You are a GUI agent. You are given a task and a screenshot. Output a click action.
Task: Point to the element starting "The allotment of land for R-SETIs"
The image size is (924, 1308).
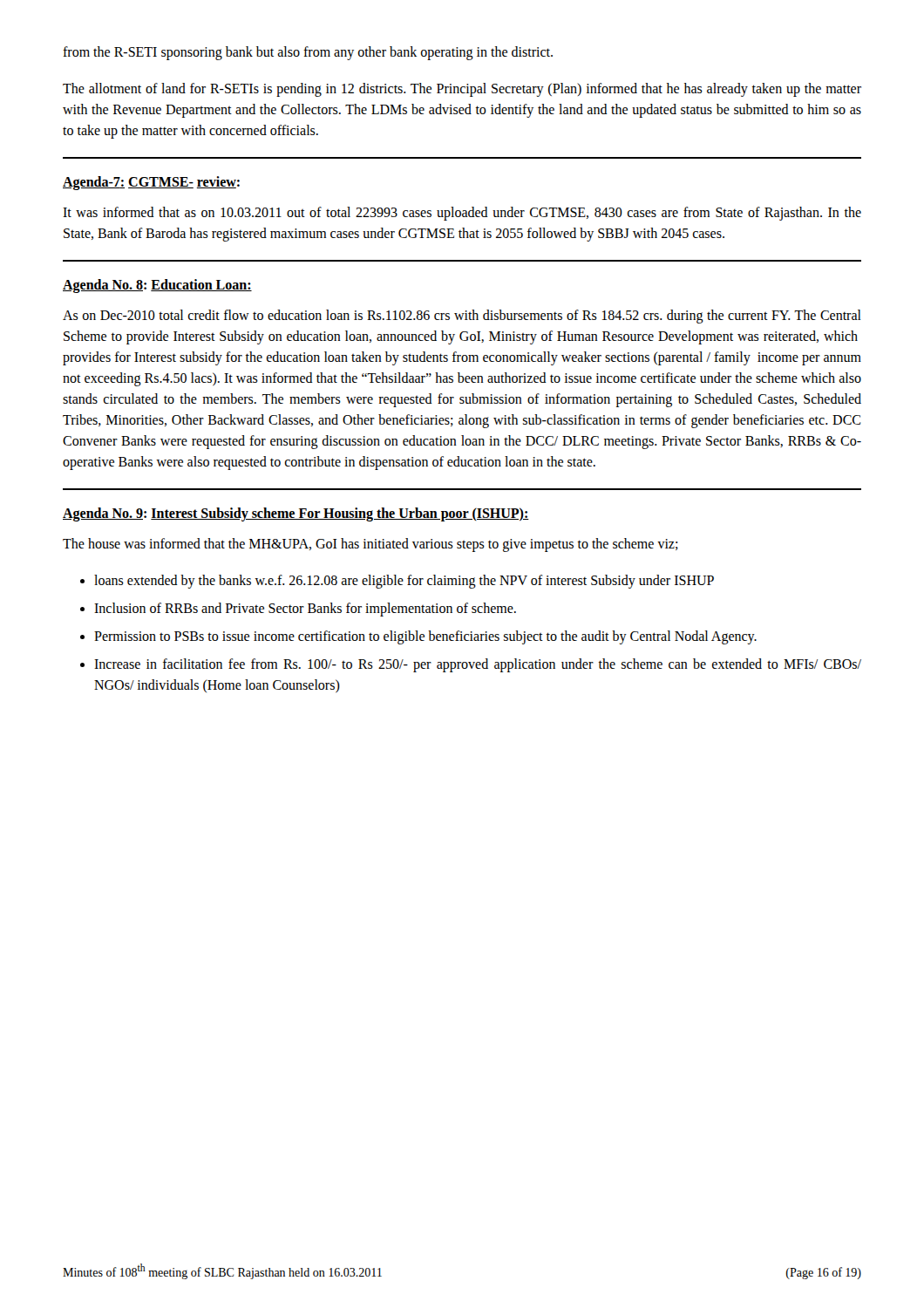[462, 109]
